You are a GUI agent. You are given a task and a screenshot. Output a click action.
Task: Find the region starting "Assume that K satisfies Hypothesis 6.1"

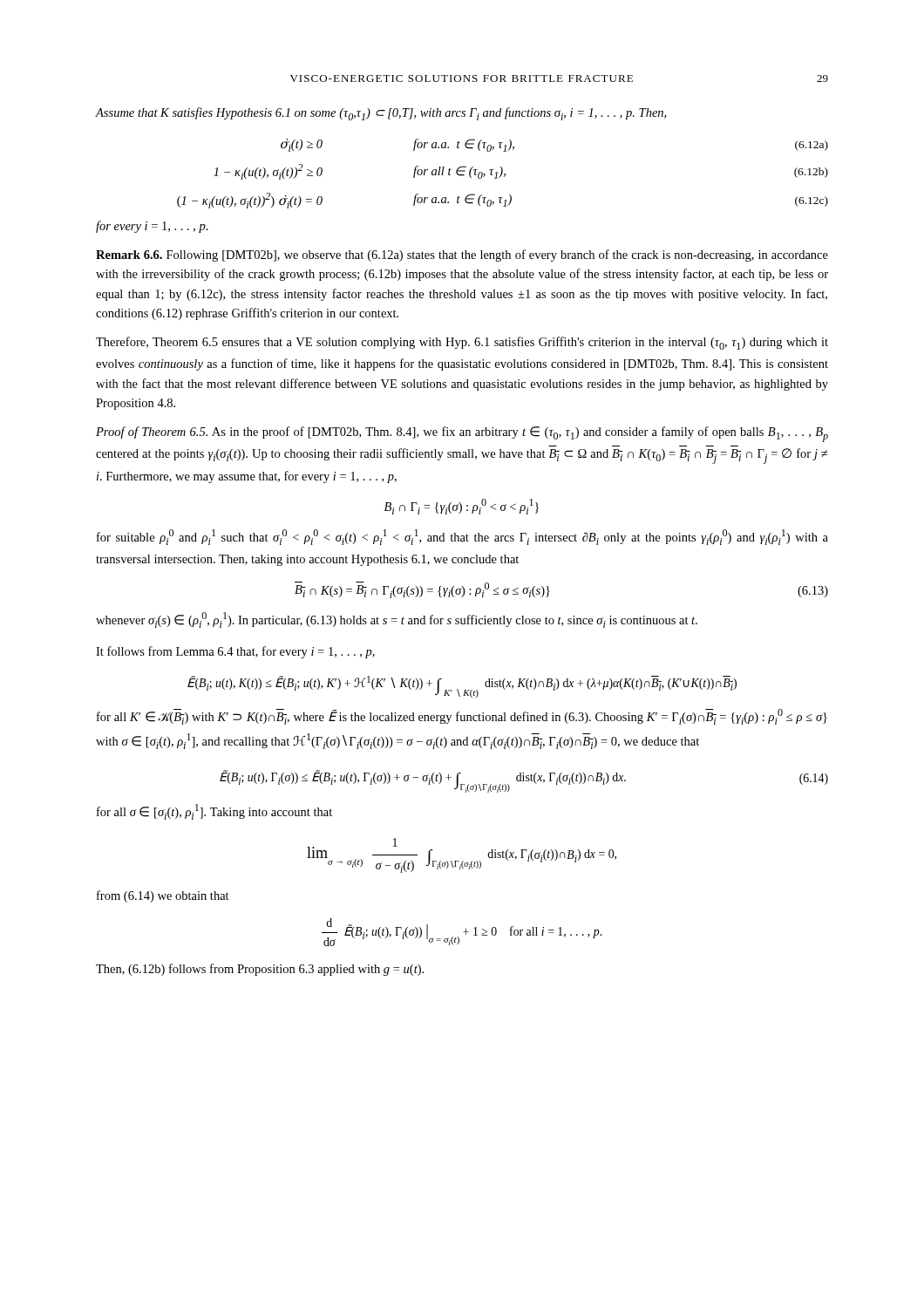(x=462, y=114)
